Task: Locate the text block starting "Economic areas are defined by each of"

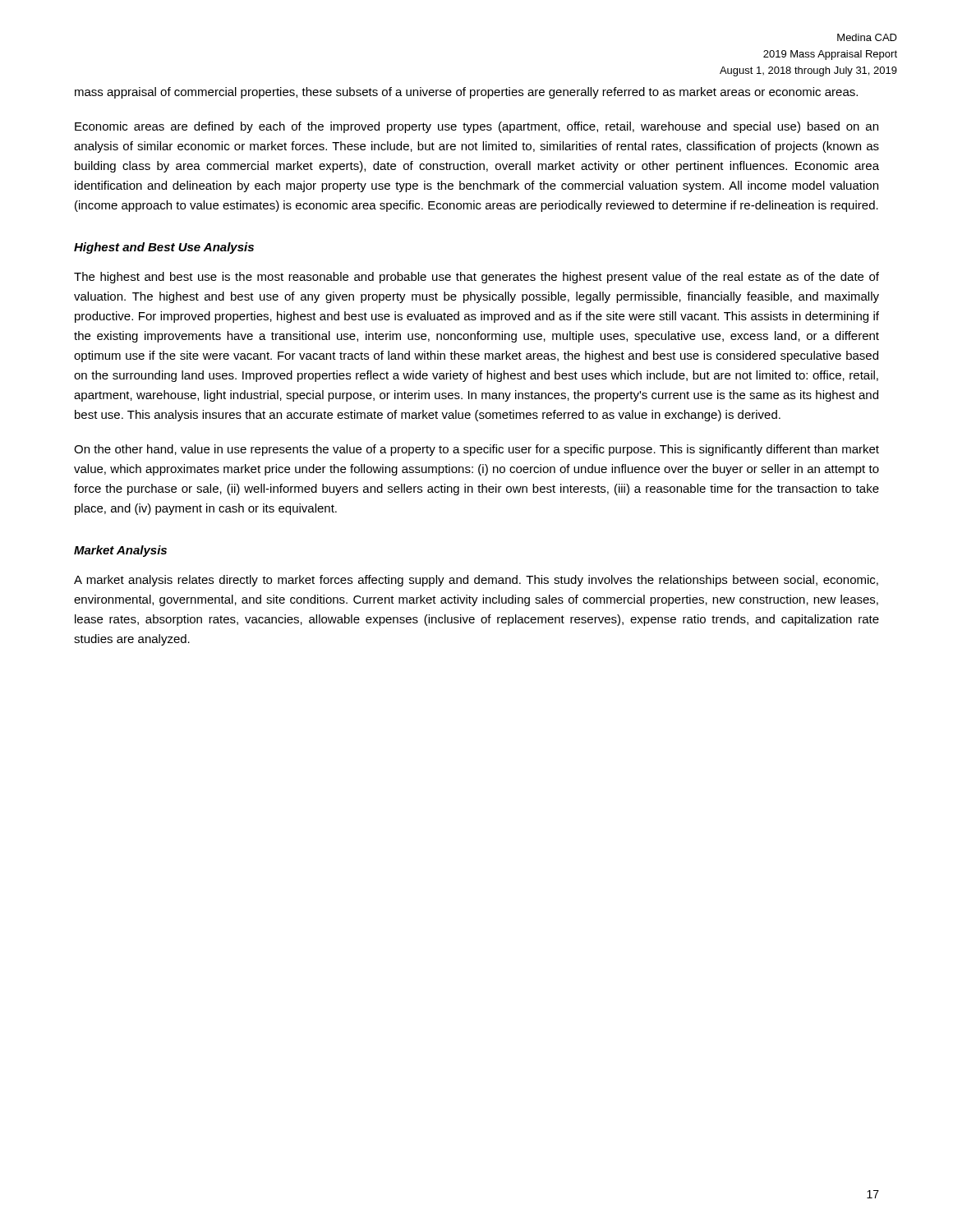Action: coord(476,166)
